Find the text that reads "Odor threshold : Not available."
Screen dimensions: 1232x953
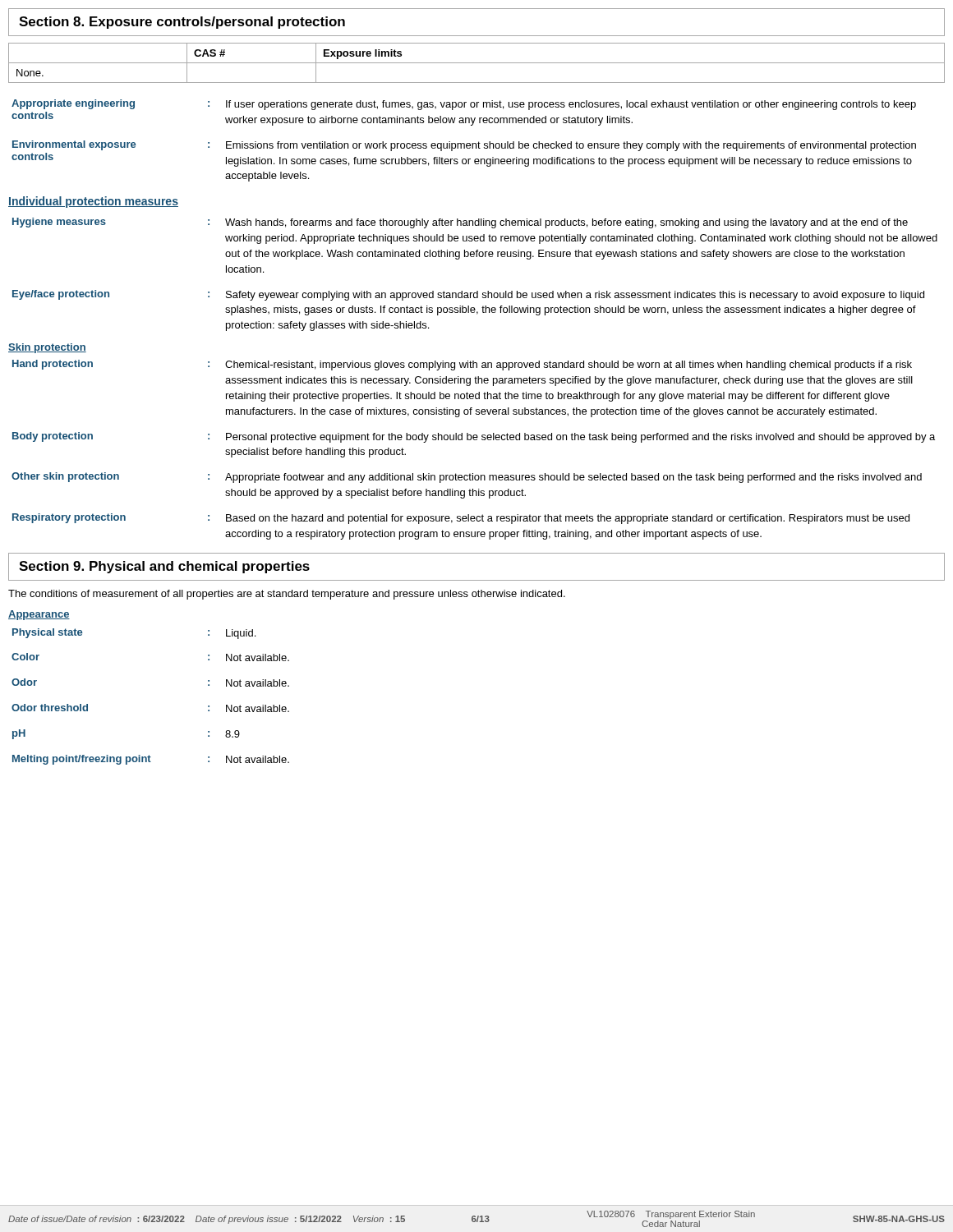46,707
